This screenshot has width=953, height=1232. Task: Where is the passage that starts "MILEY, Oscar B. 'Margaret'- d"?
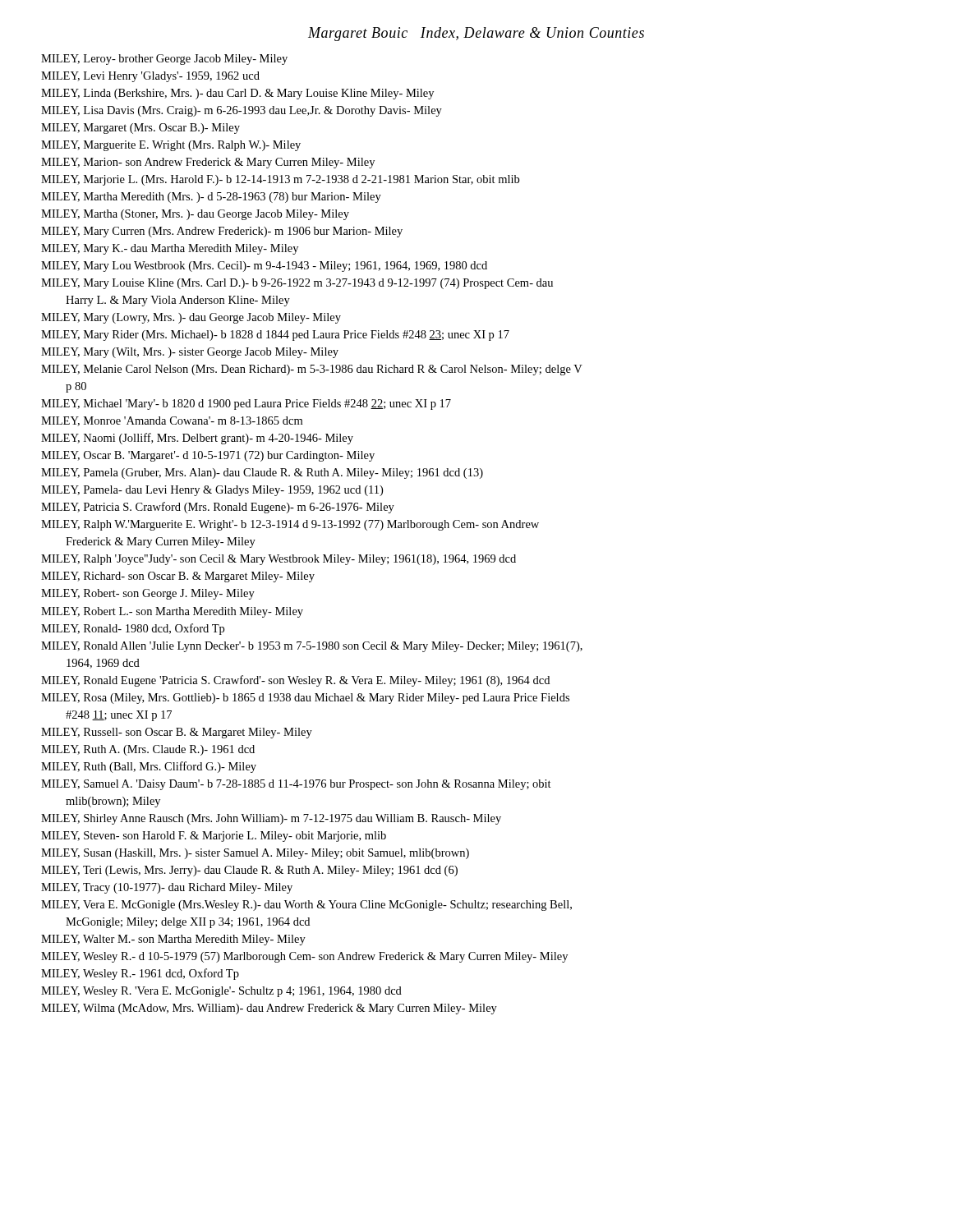pyautogui.click(x=208, y=455)
